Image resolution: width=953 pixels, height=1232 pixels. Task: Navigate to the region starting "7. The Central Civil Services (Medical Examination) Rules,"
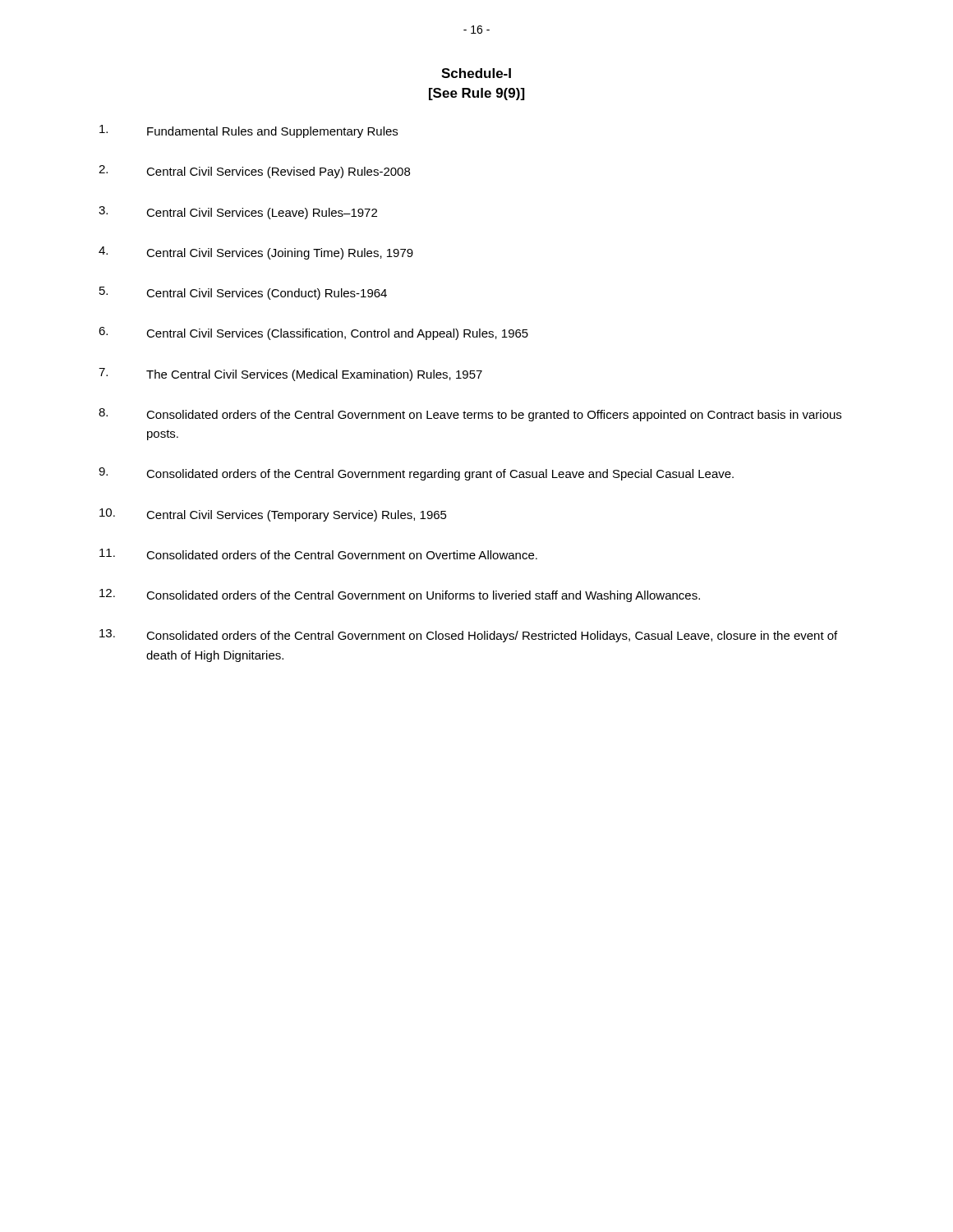291,374
